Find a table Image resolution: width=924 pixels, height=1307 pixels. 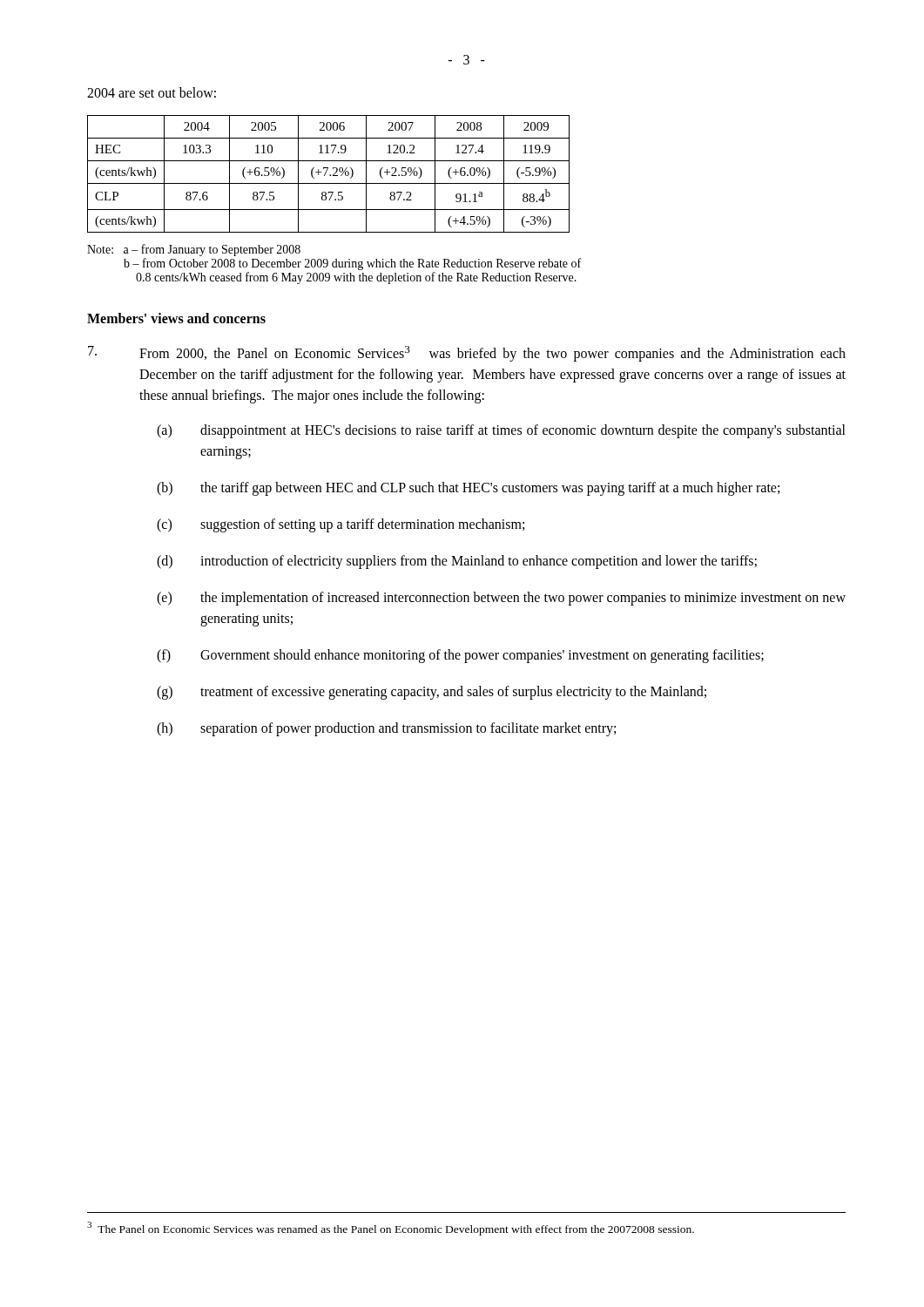(466, 174)
